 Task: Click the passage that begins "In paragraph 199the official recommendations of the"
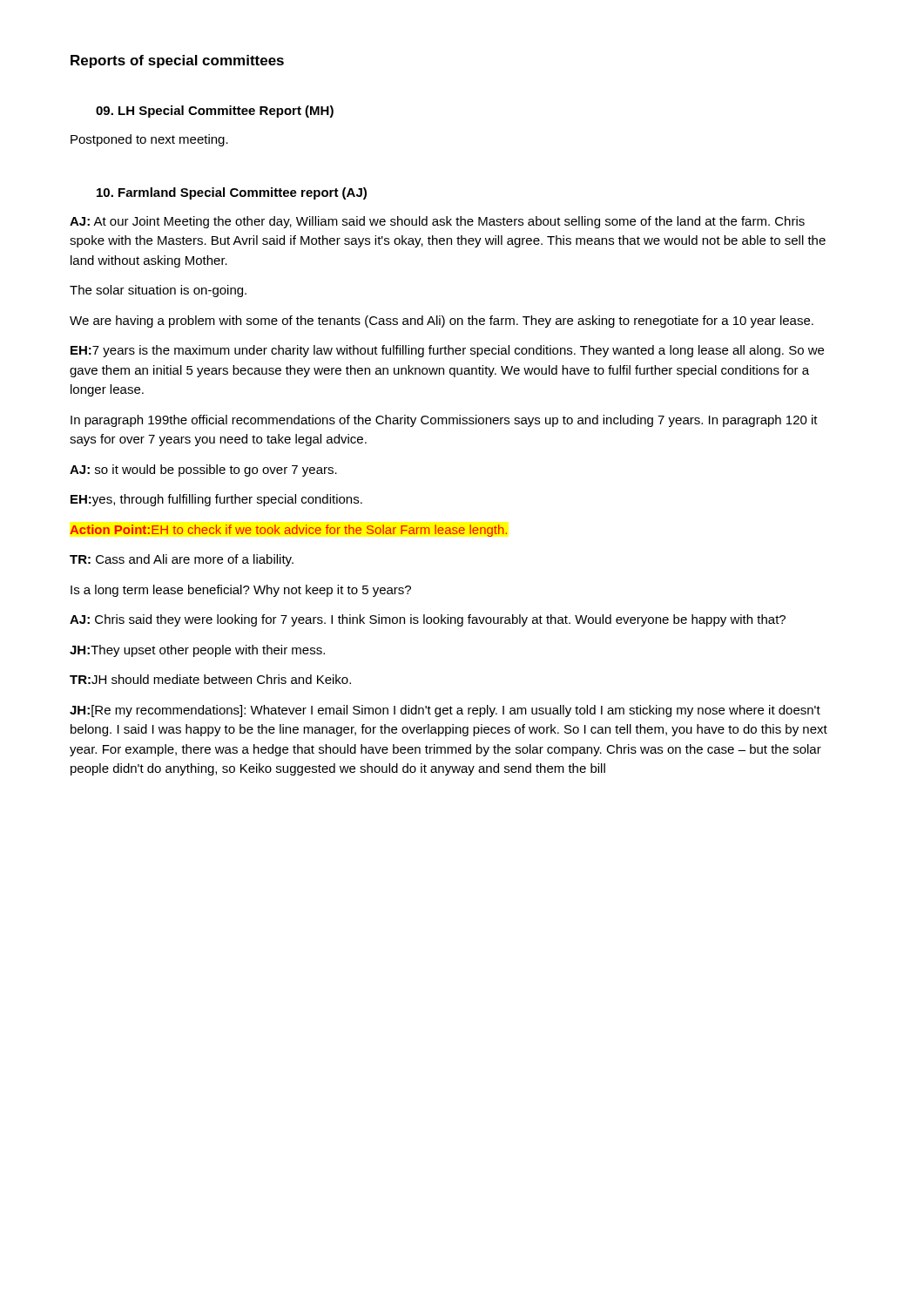[444, 429]
